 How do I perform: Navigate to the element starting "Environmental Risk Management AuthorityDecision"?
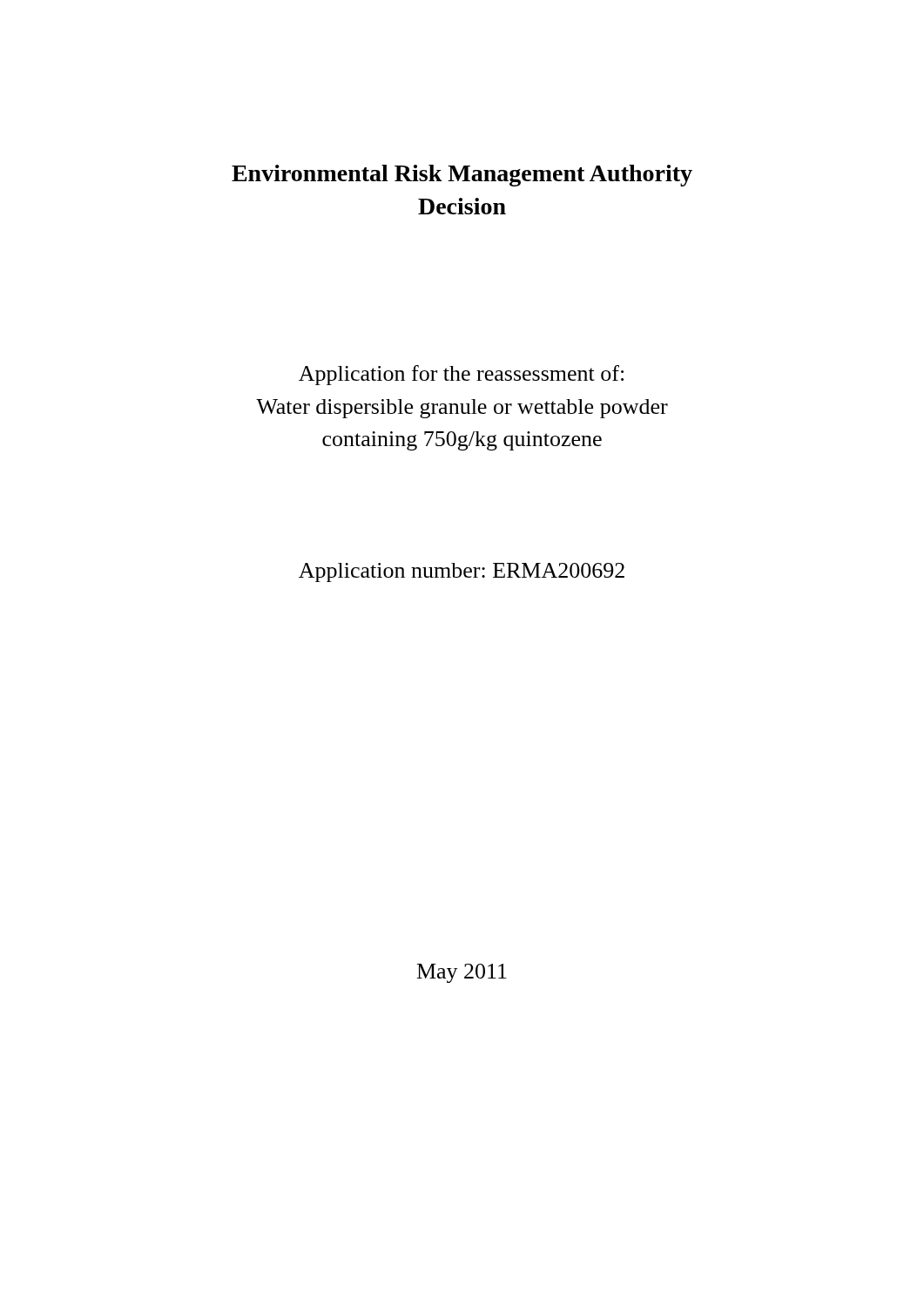[462, 190]
